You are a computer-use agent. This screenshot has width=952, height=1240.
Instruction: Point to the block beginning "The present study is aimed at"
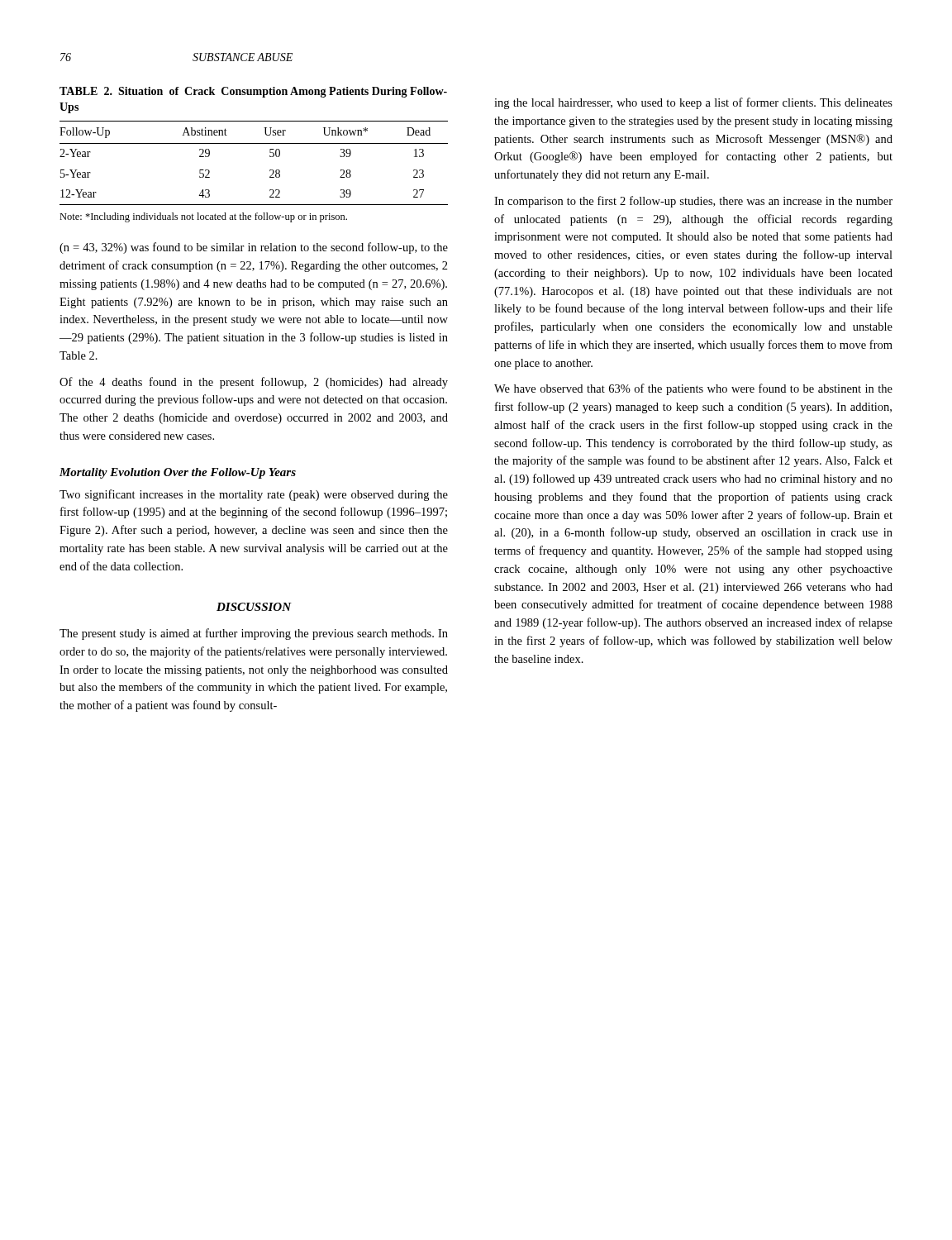click(x=254, y=669)
